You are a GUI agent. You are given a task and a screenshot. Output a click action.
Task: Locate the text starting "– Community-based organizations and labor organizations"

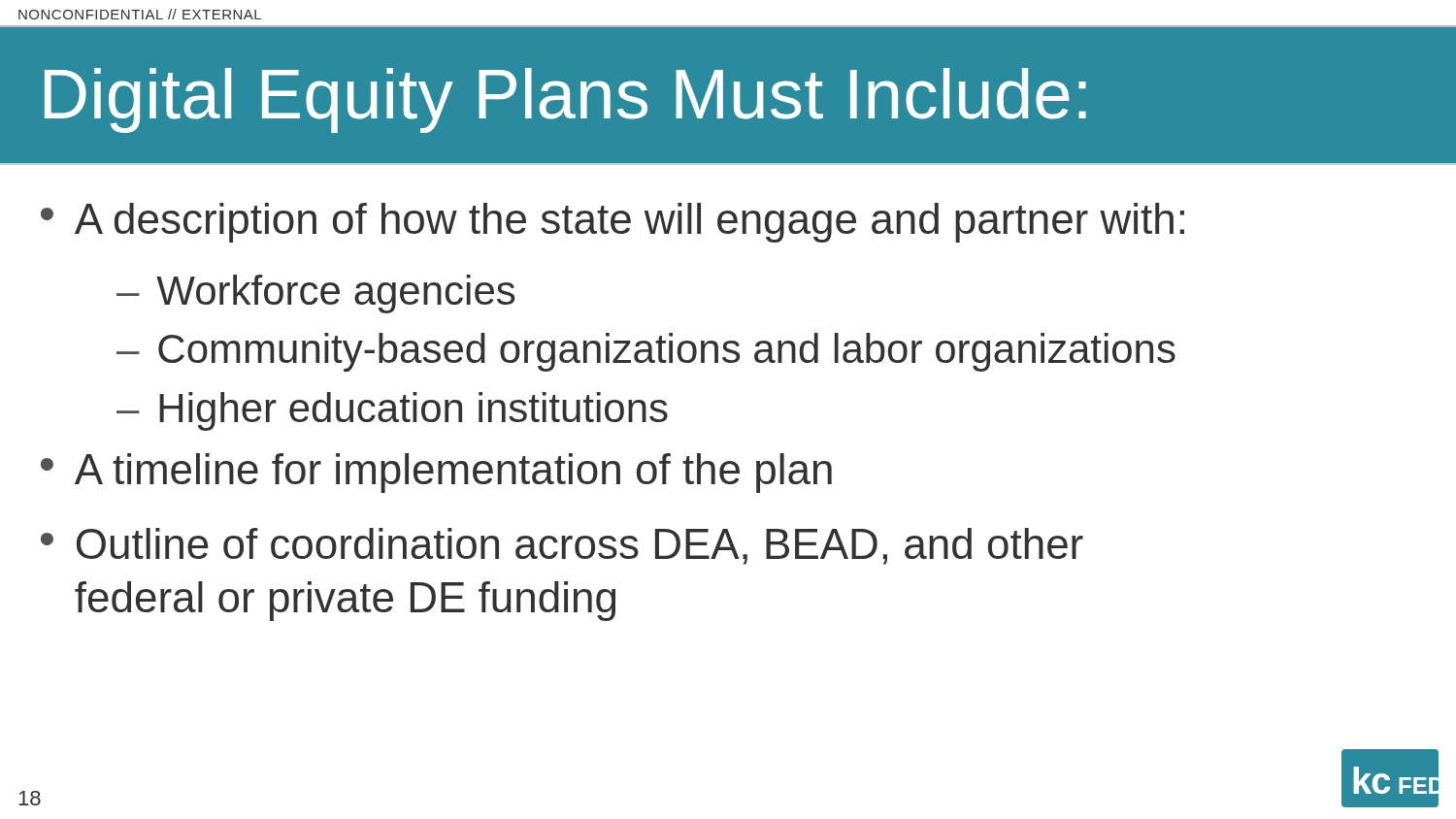[x=646, y=350]
